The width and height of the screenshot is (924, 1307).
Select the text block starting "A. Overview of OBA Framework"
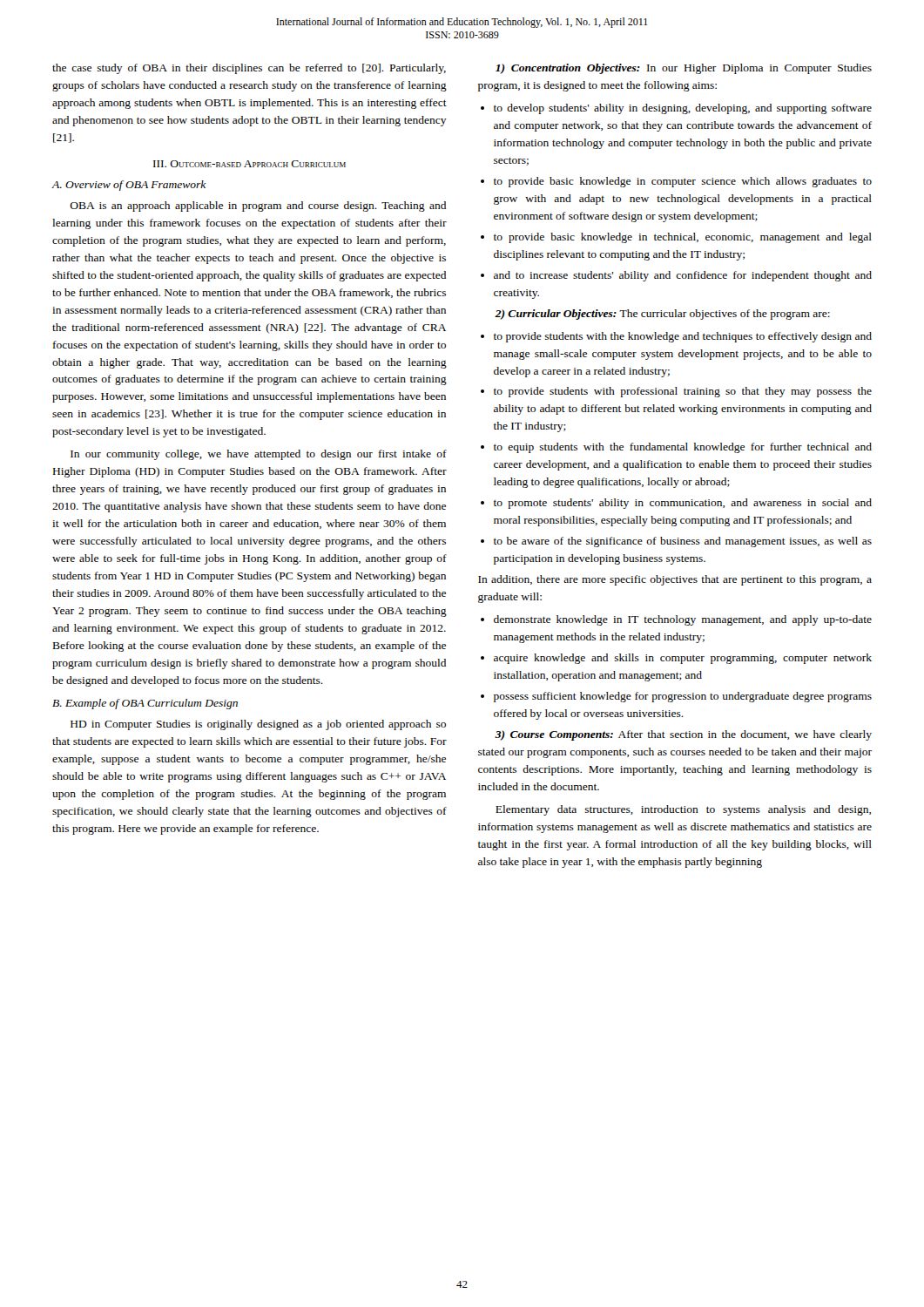point(129,186)
